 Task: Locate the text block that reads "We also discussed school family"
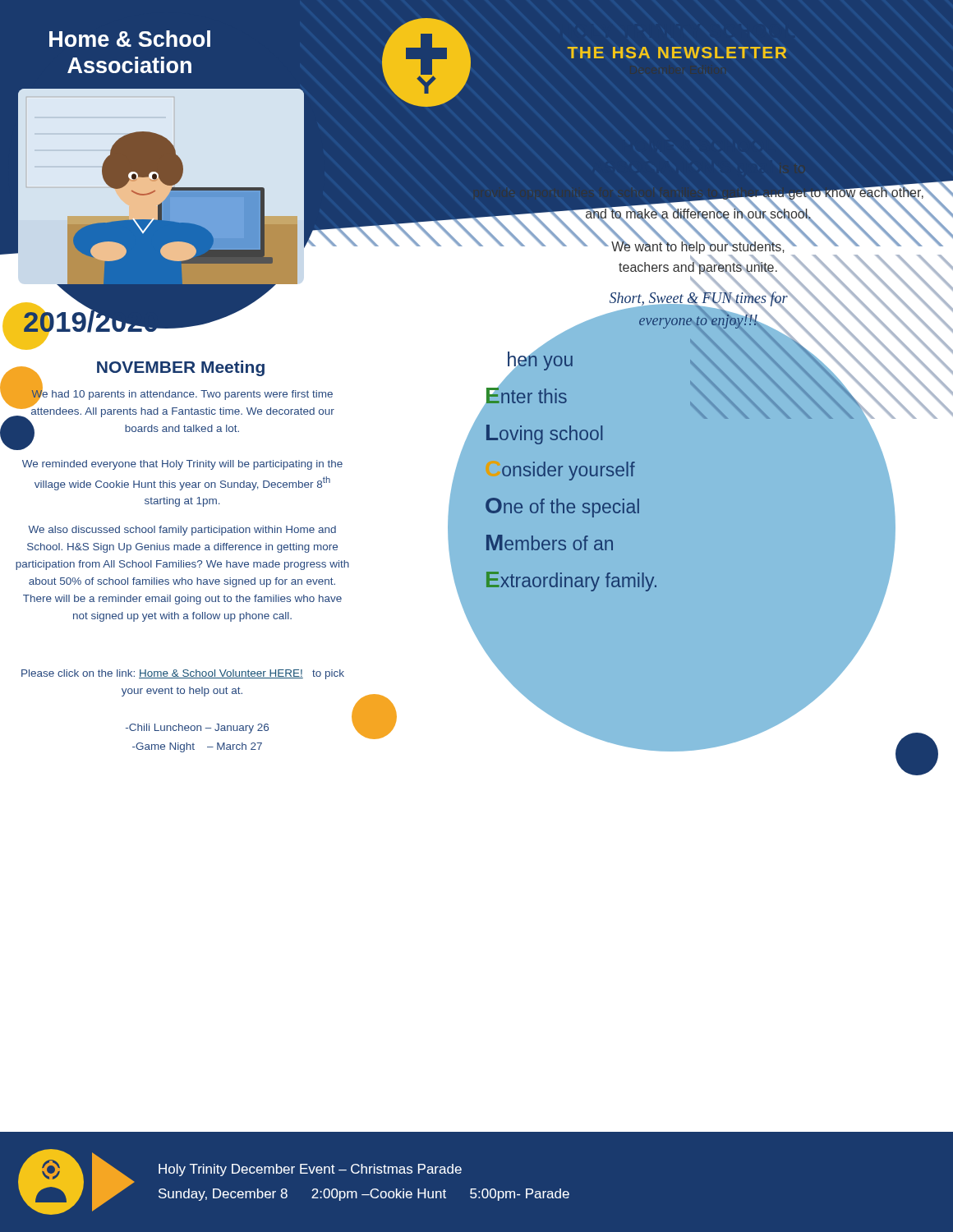(x=182, y=572)
